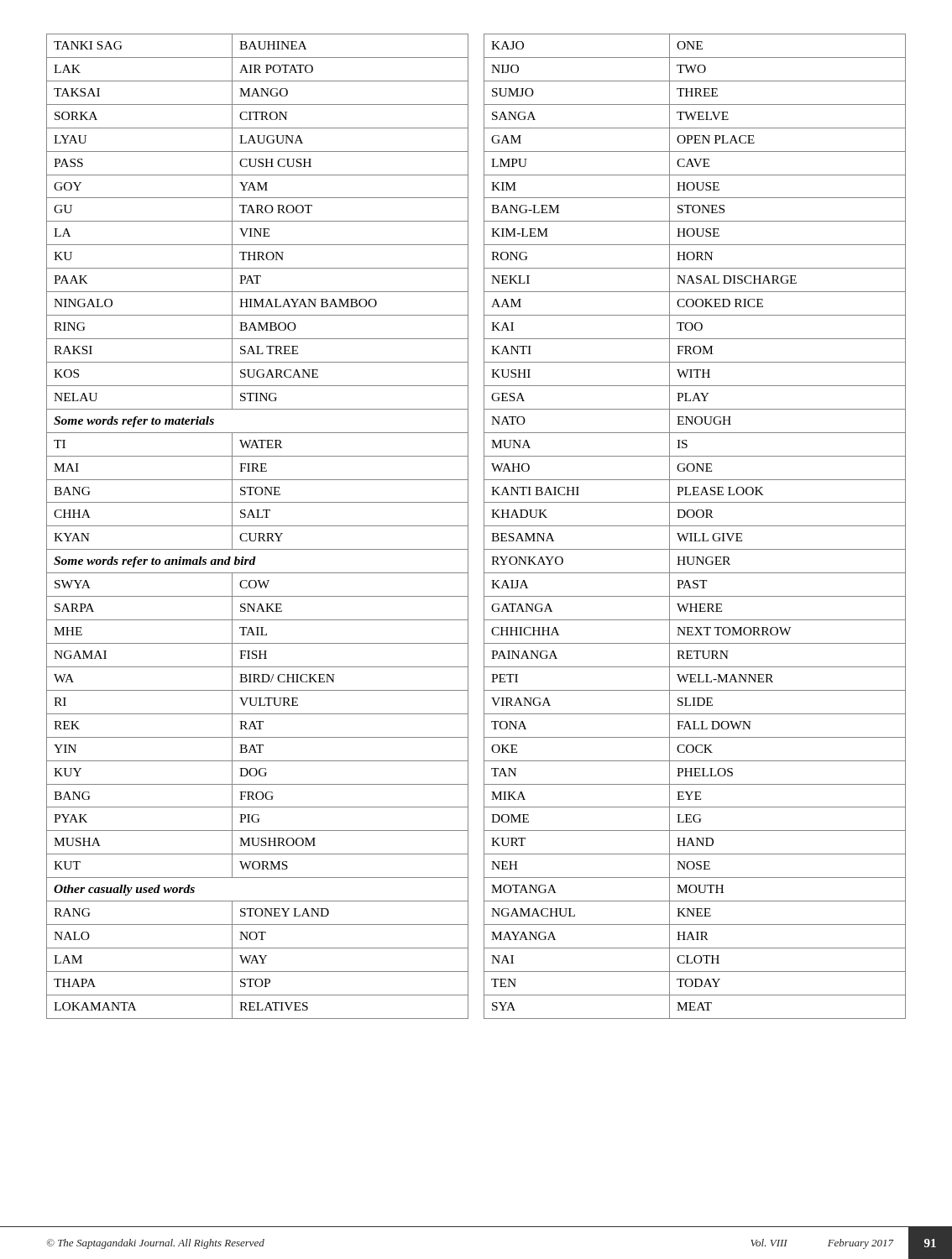The height and width of the screenshot is (1259, 952).
Task: Find the table that mentions "NEXT TOMORROW"
Action: click(x=695, y=526)
